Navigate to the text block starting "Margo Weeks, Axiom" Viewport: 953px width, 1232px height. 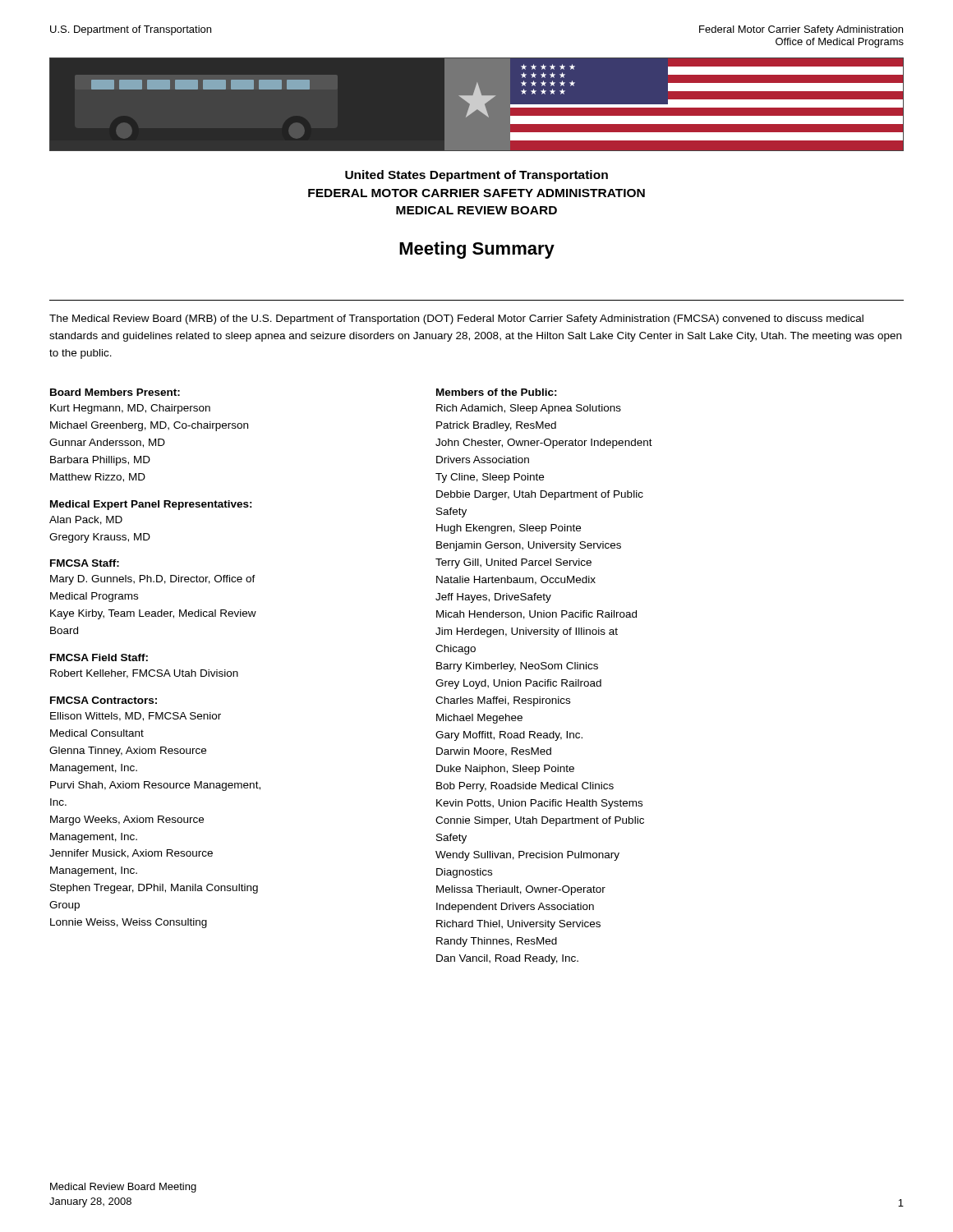tap(127, 821)
